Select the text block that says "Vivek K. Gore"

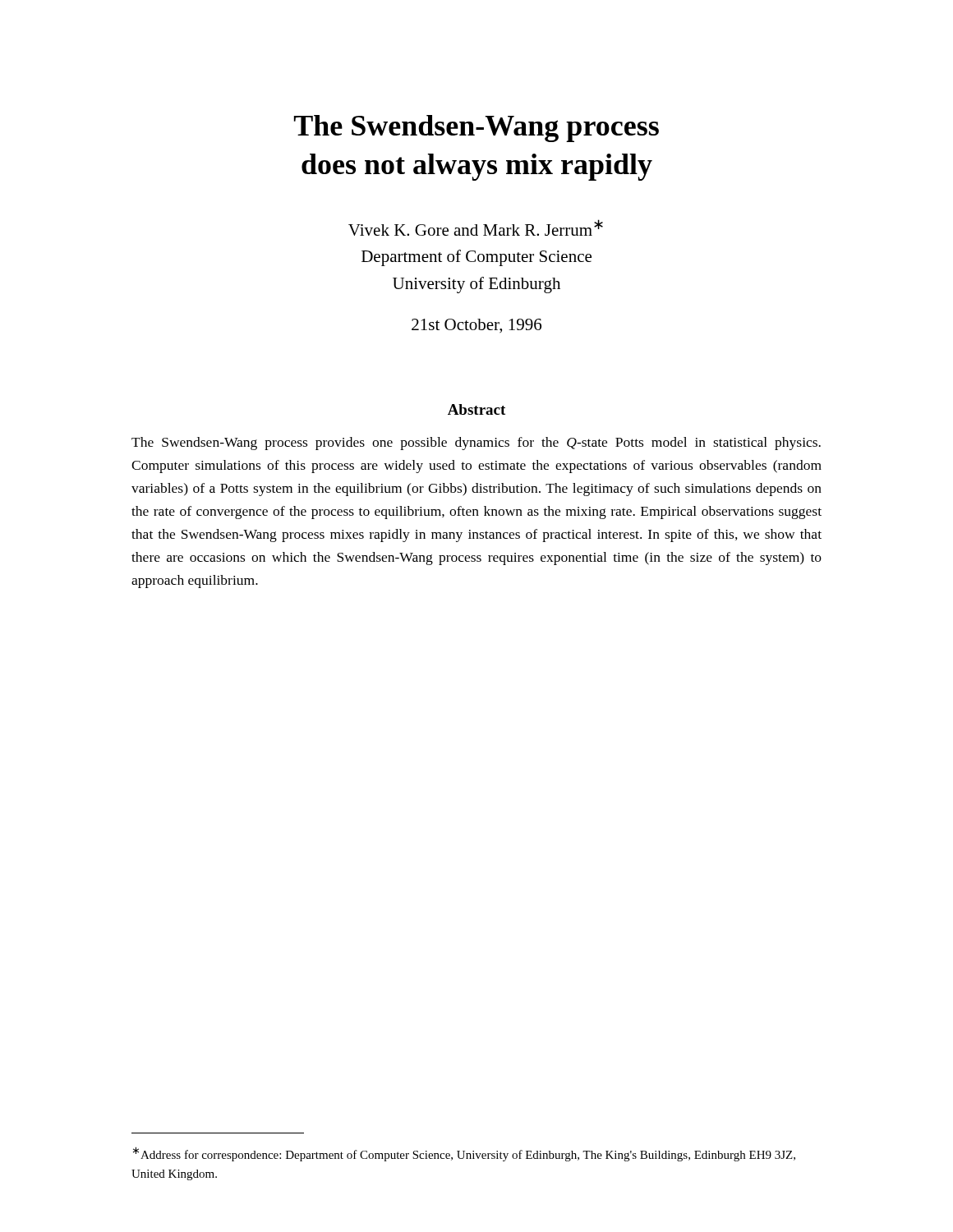click(476, 254)
